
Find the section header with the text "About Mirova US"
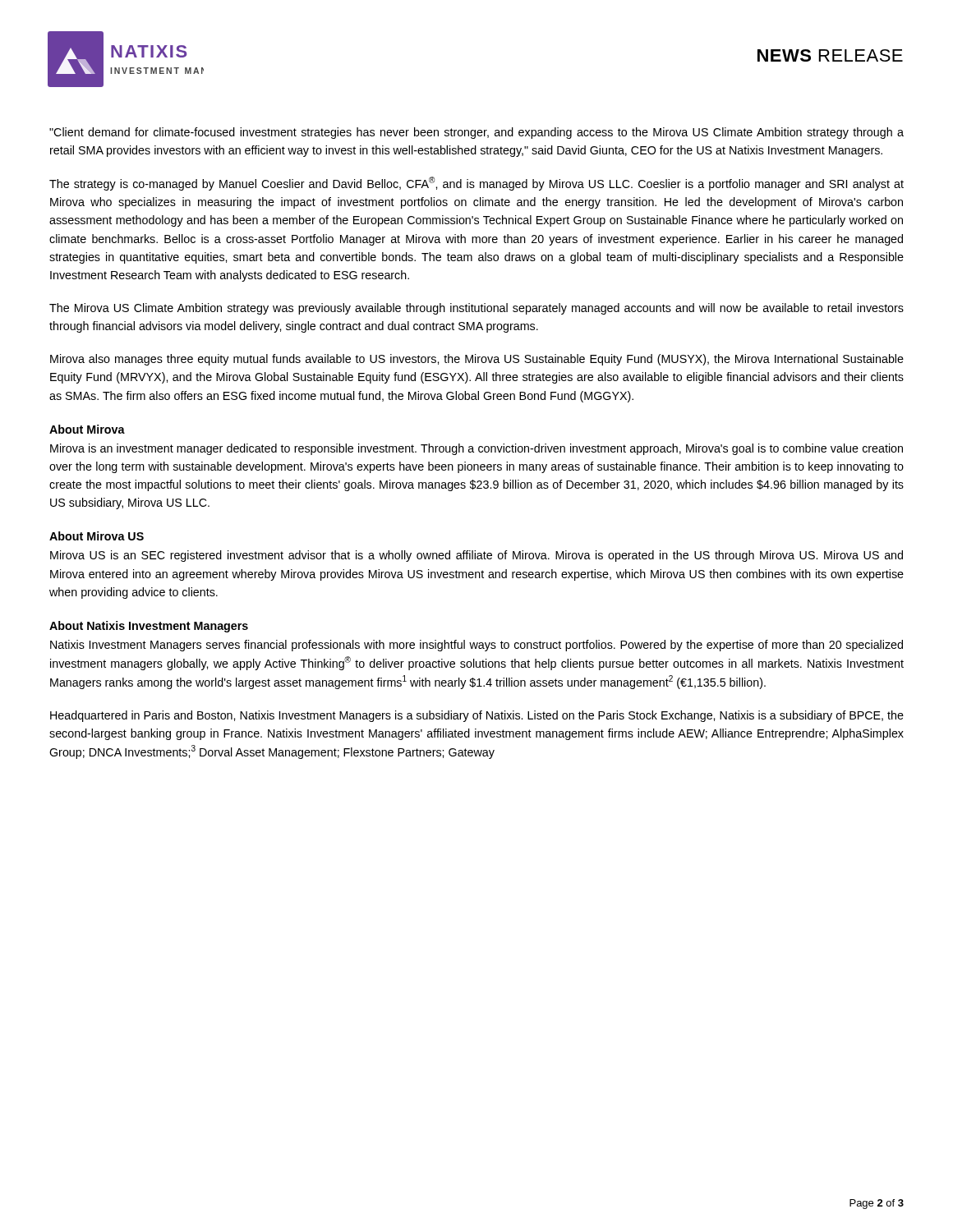tap(97, 537)
